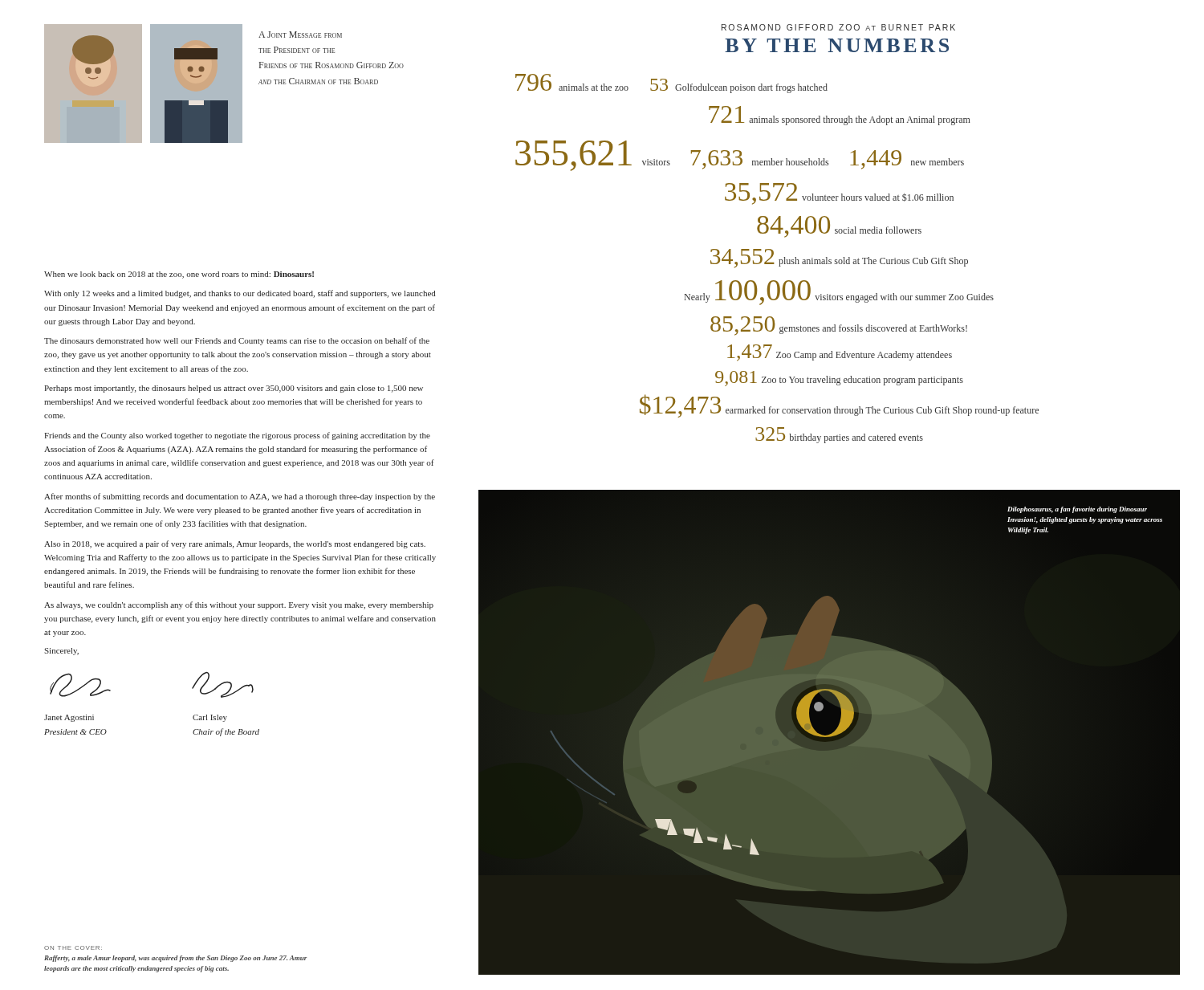The width and height of the screenshot is (1204, 990).
Task: Point to the block beginning "A Joint Message from the President of"
Action: pyautogui.click(x=331, y=58)
